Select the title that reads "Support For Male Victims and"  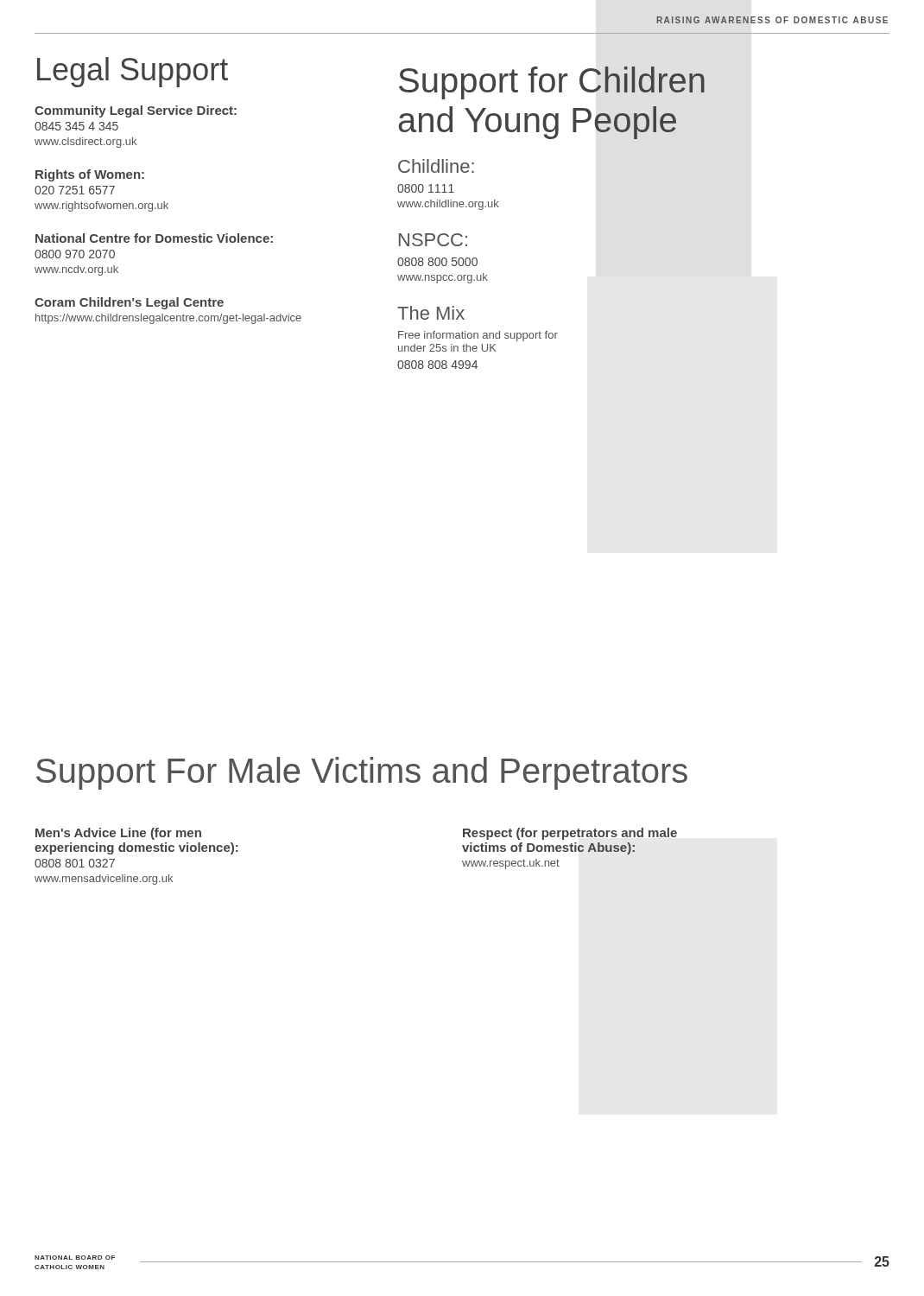(362, 771)
